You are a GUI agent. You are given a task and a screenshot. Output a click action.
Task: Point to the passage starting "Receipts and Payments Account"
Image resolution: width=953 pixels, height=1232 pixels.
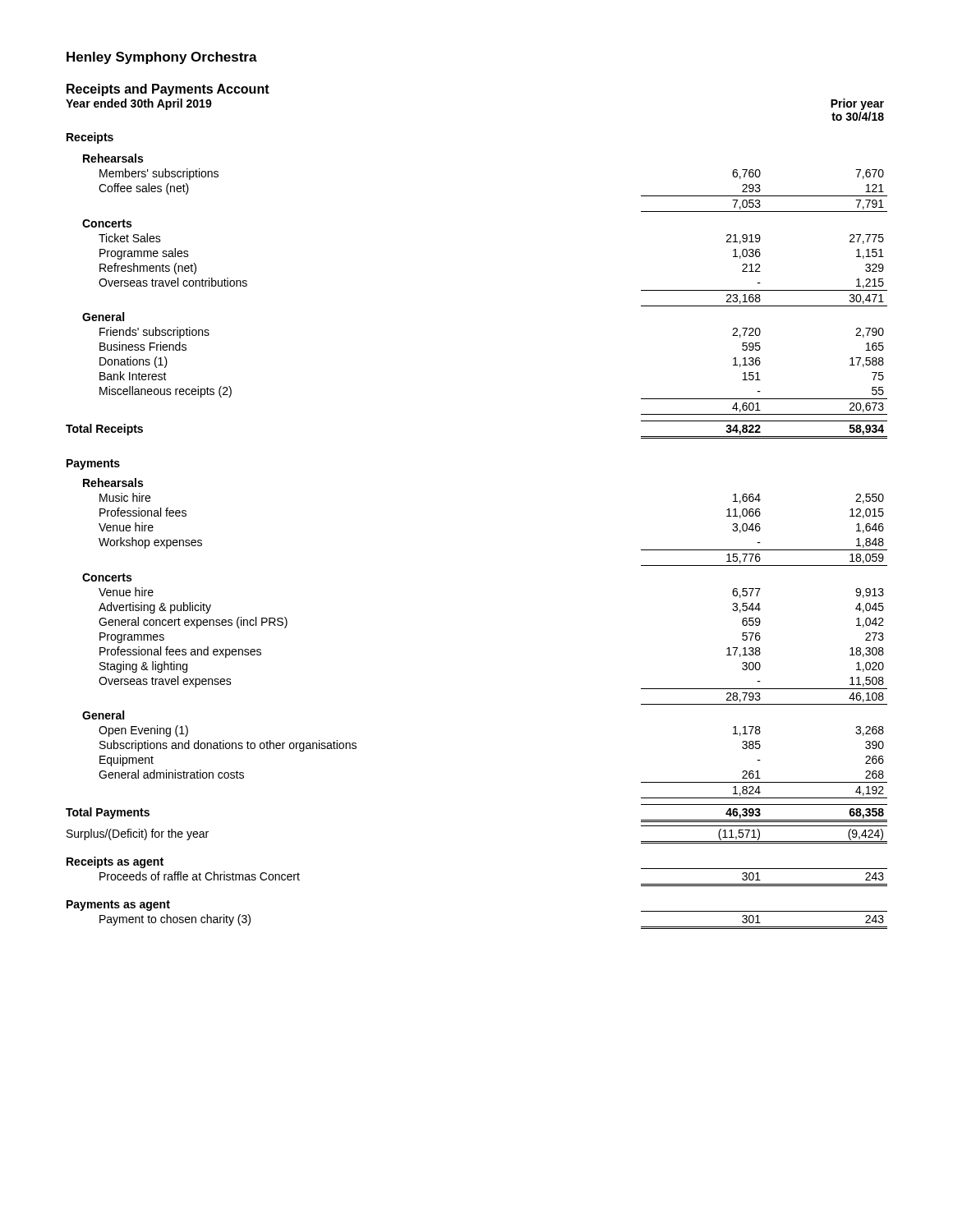tap(167, 89)
